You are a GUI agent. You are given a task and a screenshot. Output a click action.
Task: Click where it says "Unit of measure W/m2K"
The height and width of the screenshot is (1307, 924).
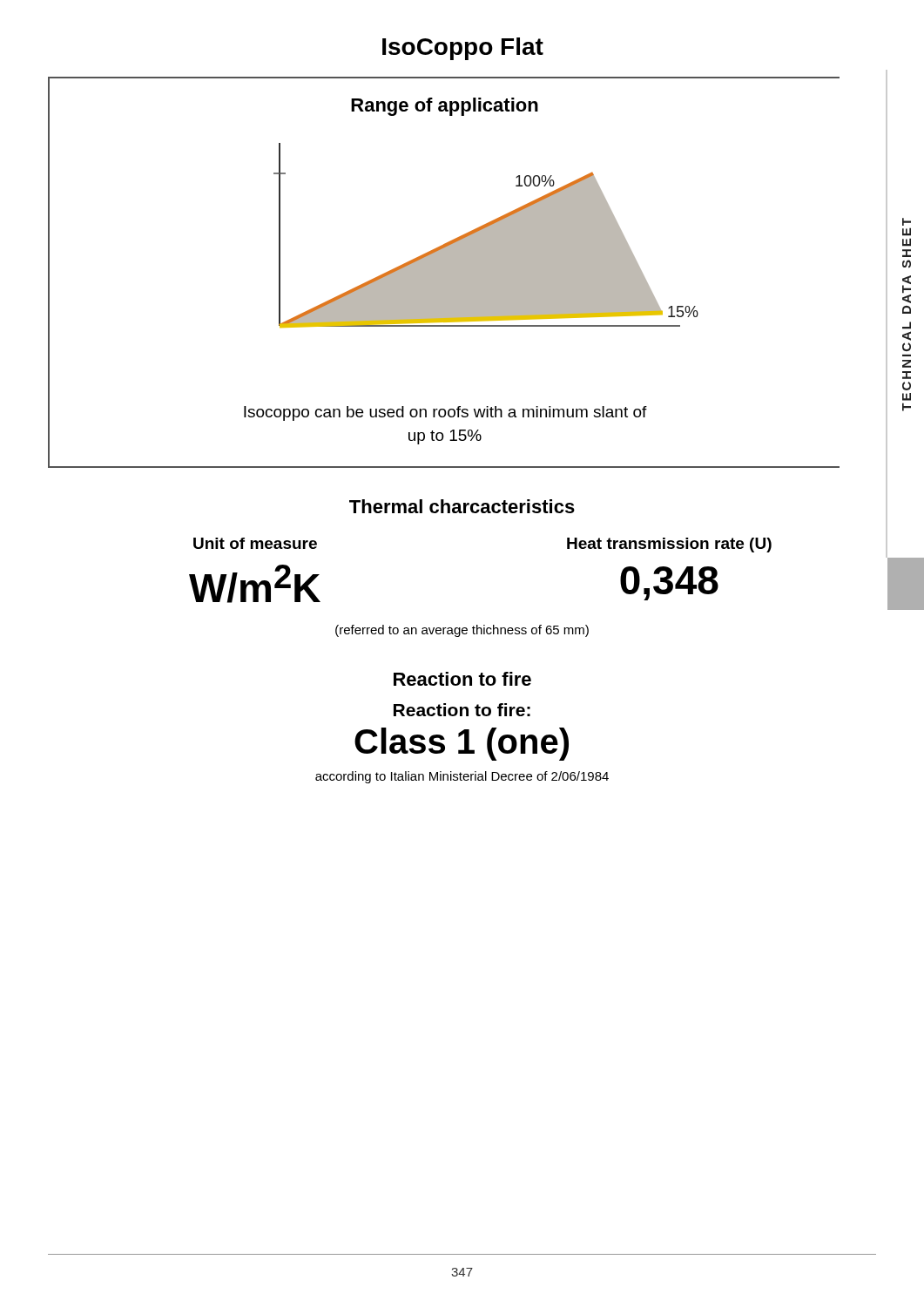click(255, 573)
